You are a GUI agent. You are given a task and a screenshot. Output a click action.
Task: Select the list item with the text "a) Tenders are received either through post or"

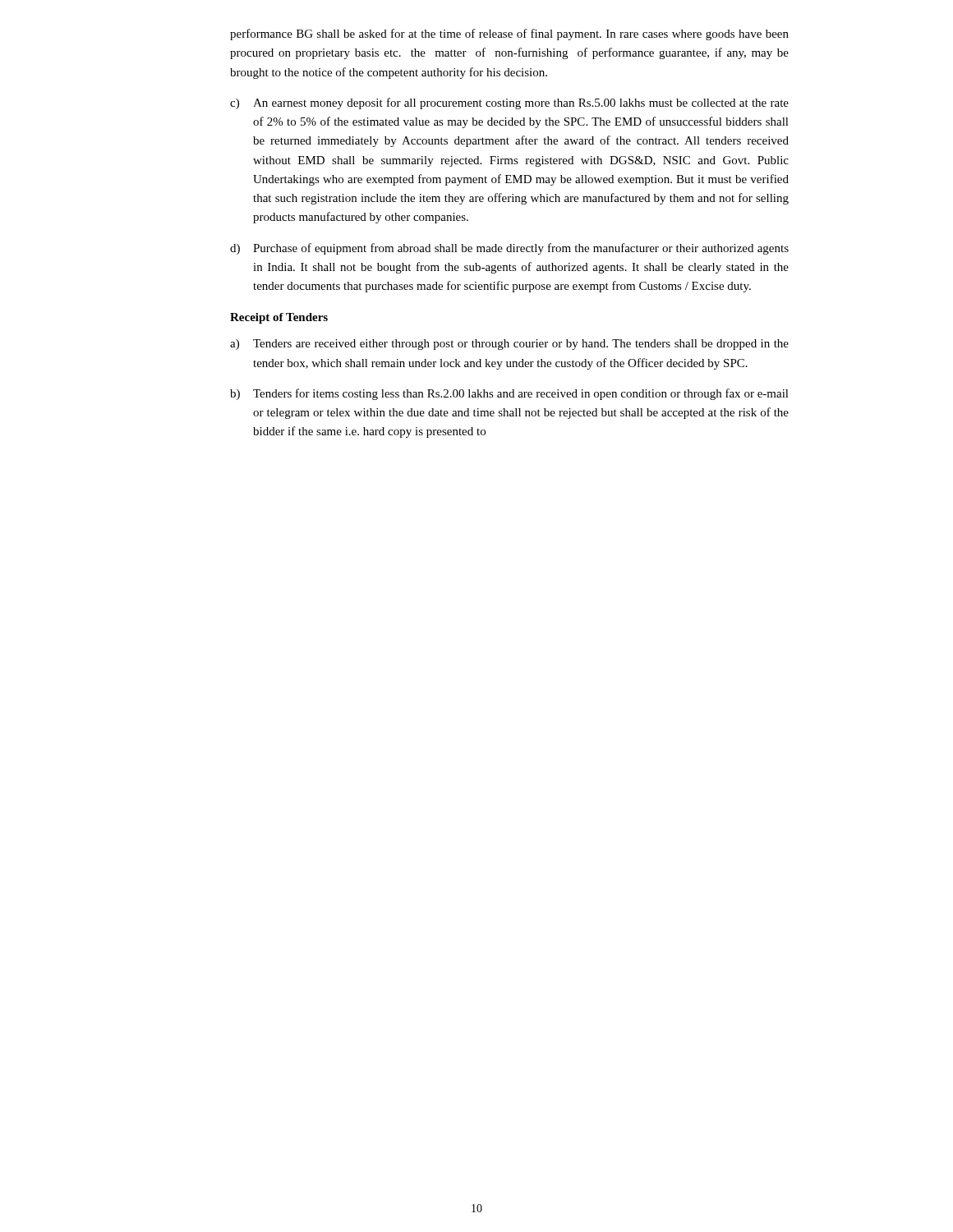[x=509, y=354]
